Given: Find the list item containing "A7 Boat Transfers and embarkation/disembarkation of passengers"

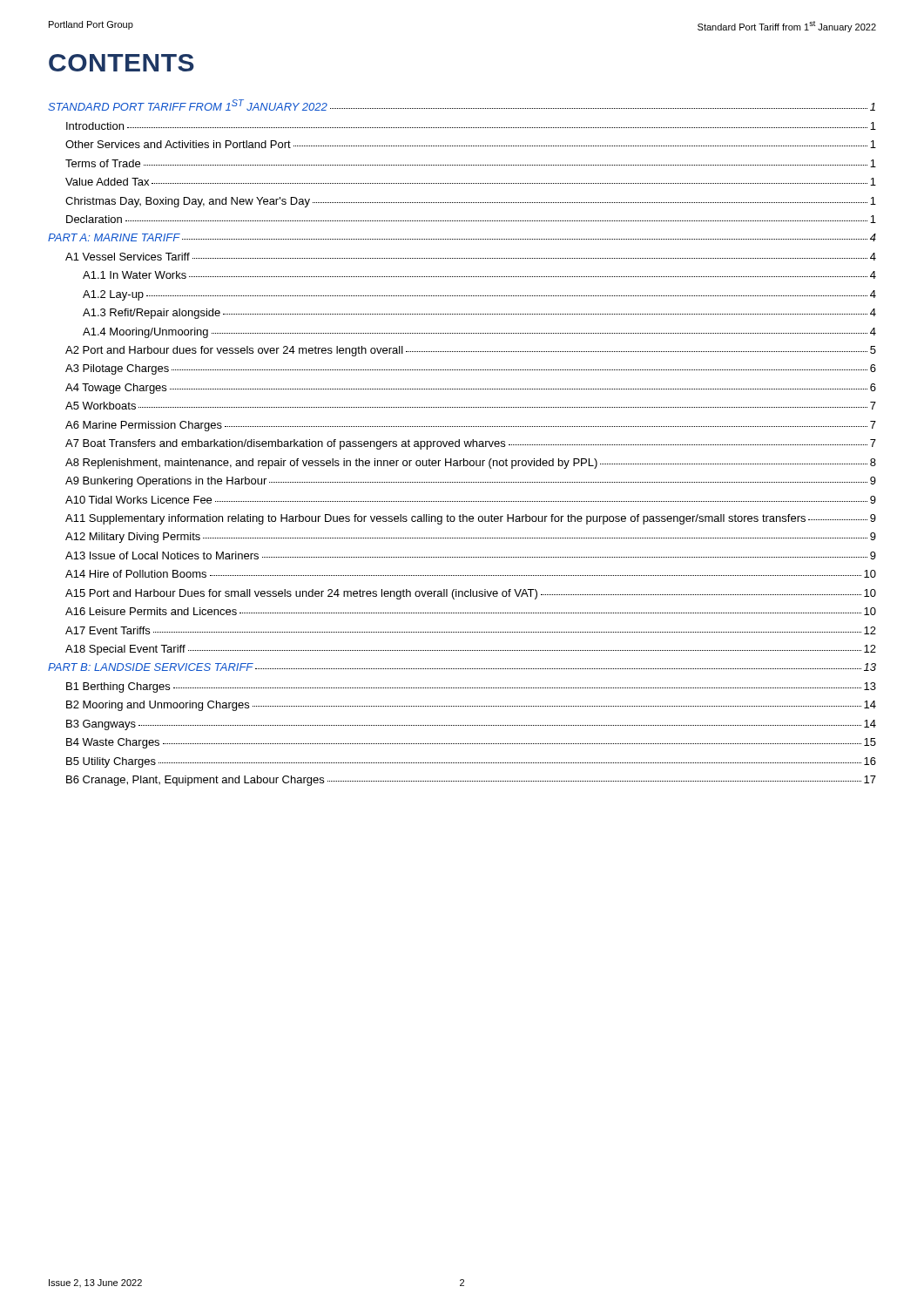Looking at the screenshot, I should click(471, 443).
